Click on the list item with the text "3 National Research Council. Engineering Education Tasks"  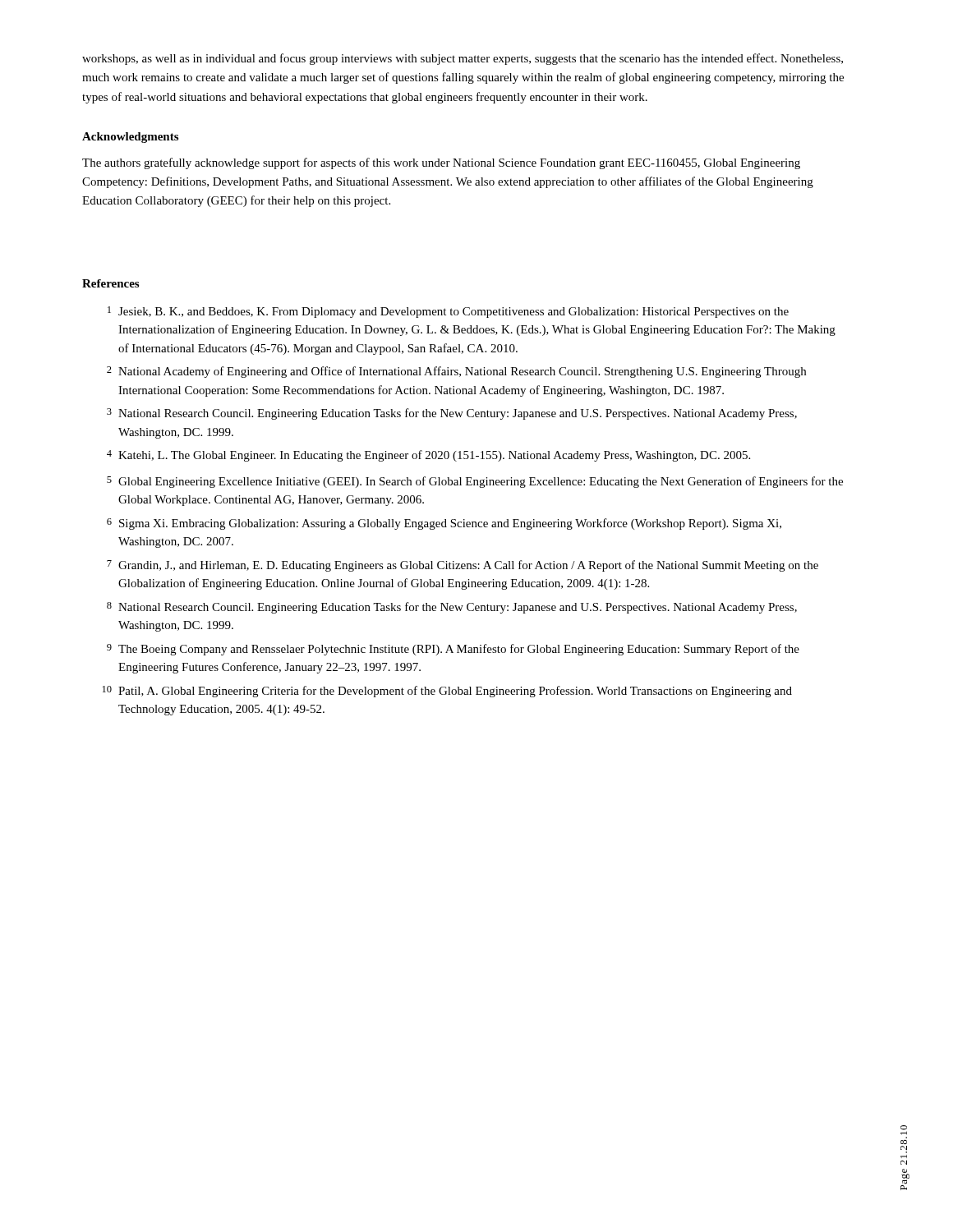click(x=464, y=423)
